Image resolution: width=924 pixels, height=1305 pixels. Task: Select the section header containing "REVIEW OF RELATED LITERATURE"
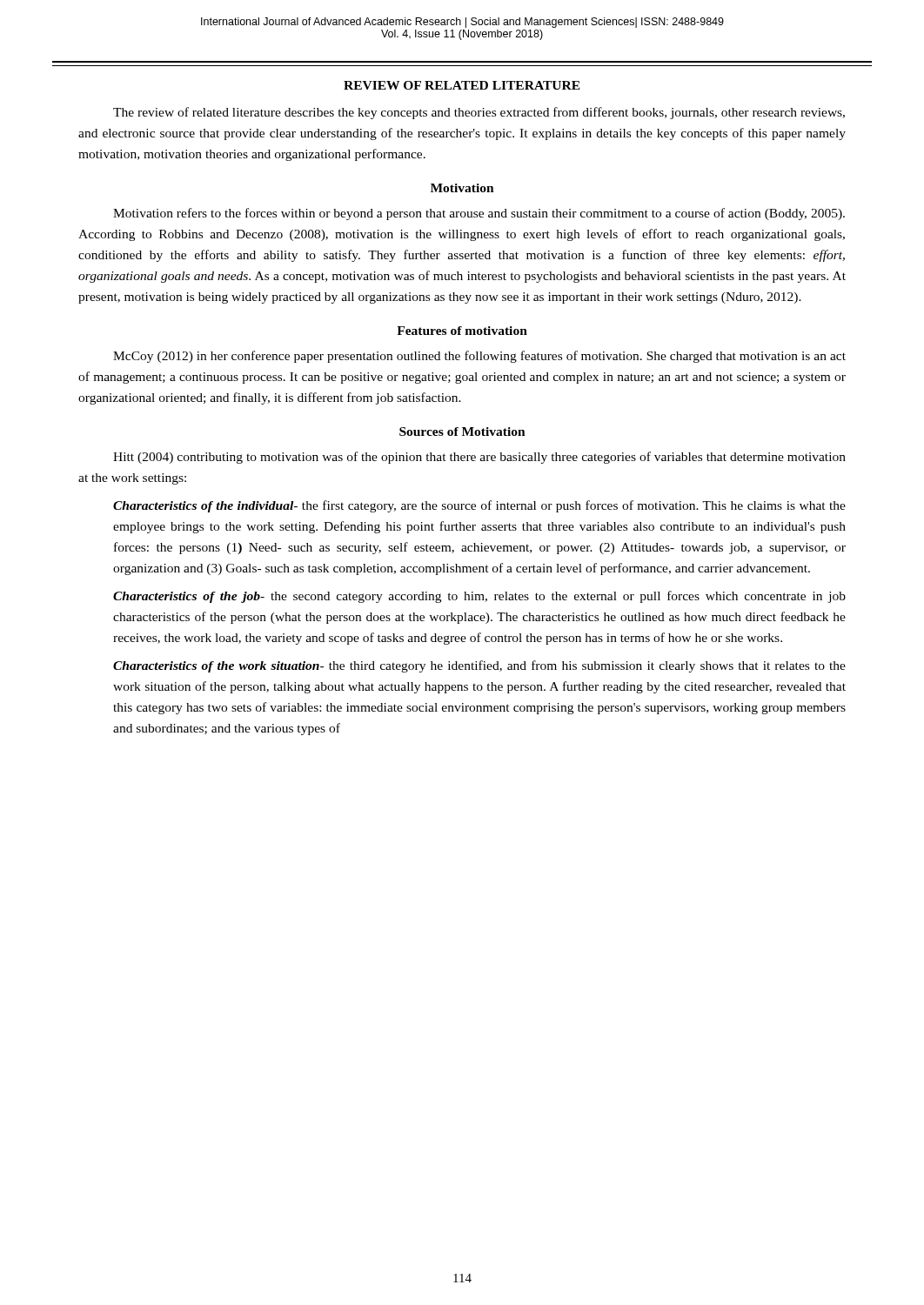(462, 85)
